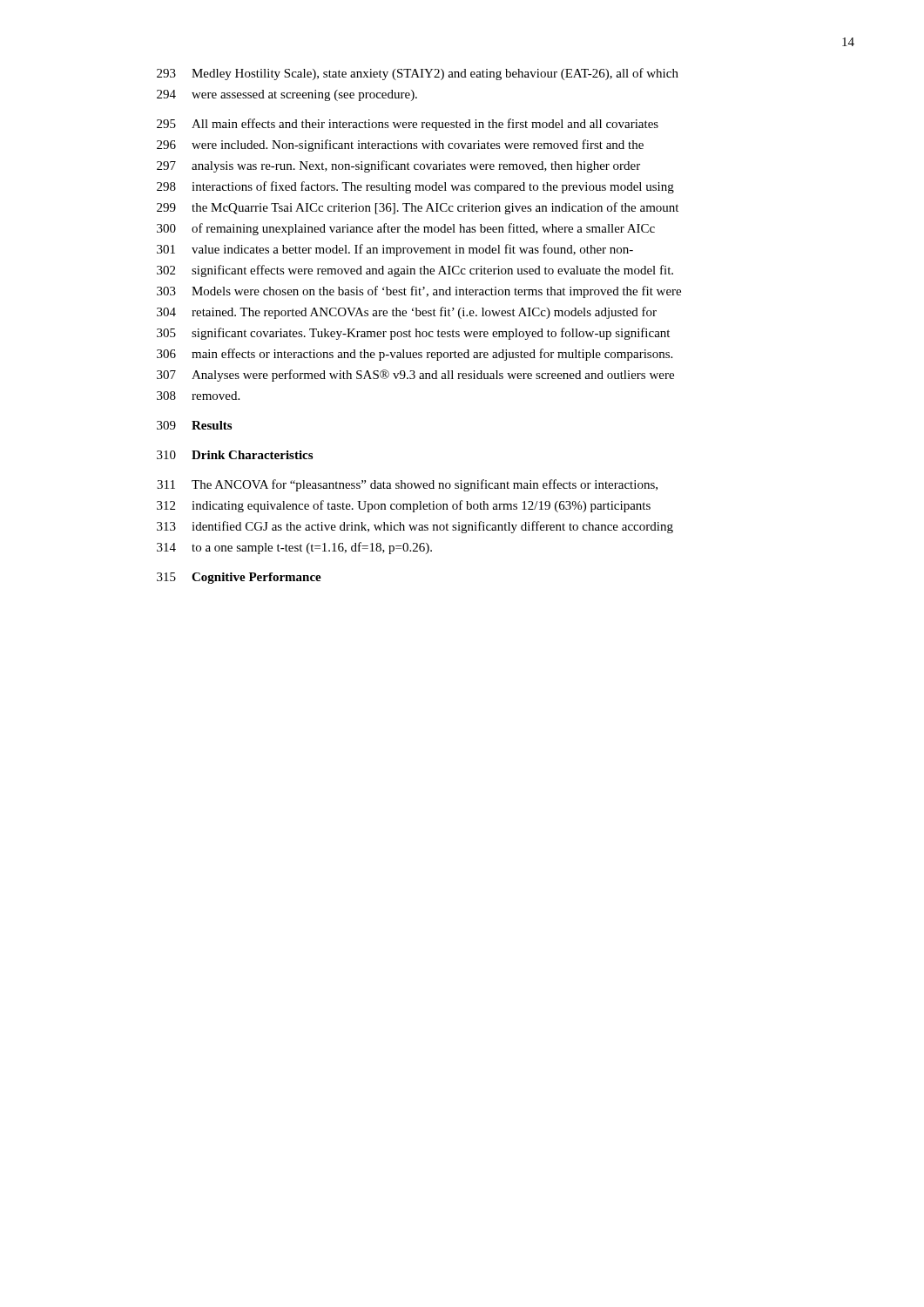Find the text block containing "294 were assessed at screening (see"
The width and height of the screenshot is (924, 1307).
[287, 95]
